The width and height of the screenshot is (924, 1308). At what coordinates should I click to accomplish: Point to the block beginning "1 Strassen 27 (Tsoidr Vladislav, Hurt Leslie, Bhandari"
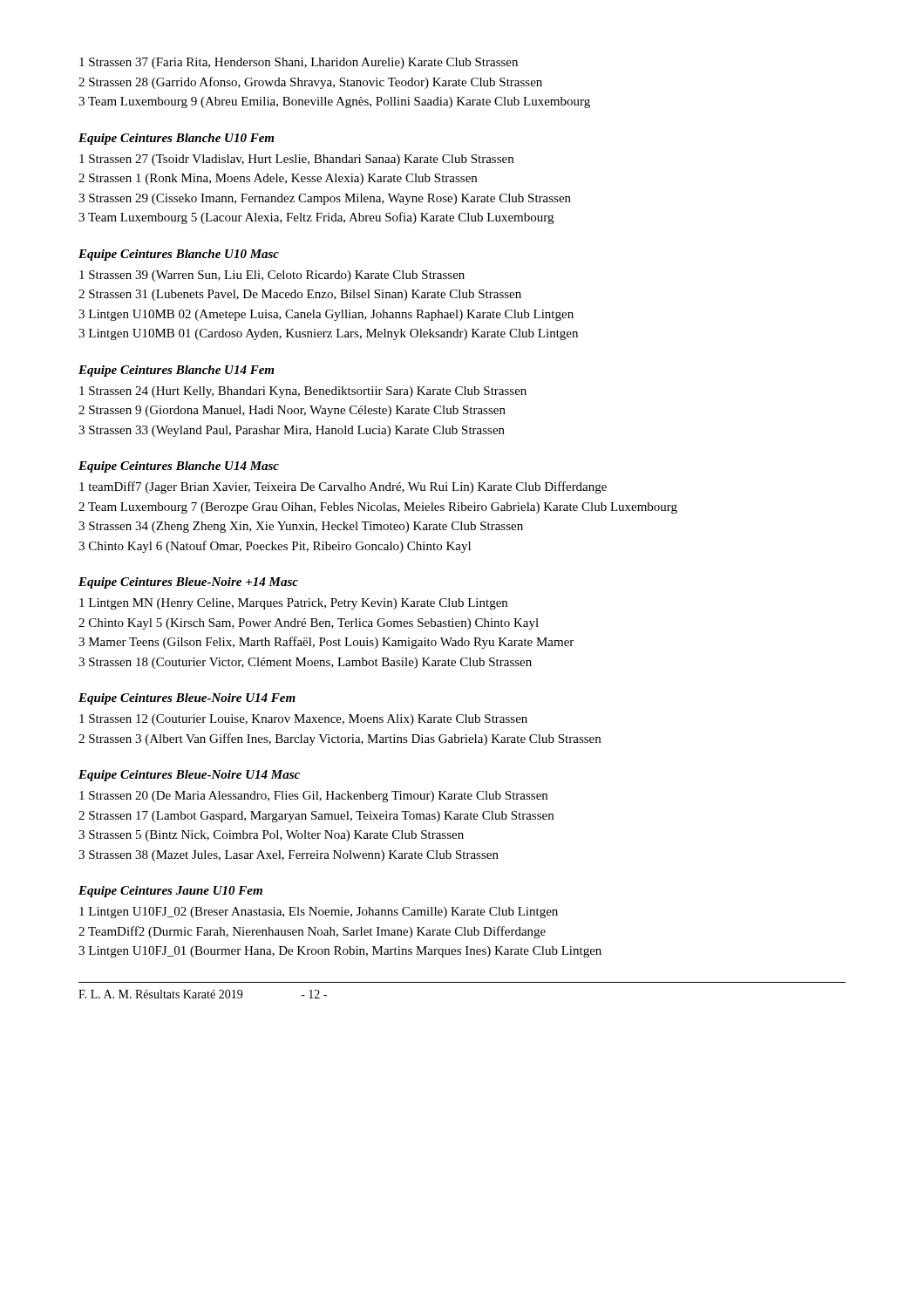pos(296,158)
